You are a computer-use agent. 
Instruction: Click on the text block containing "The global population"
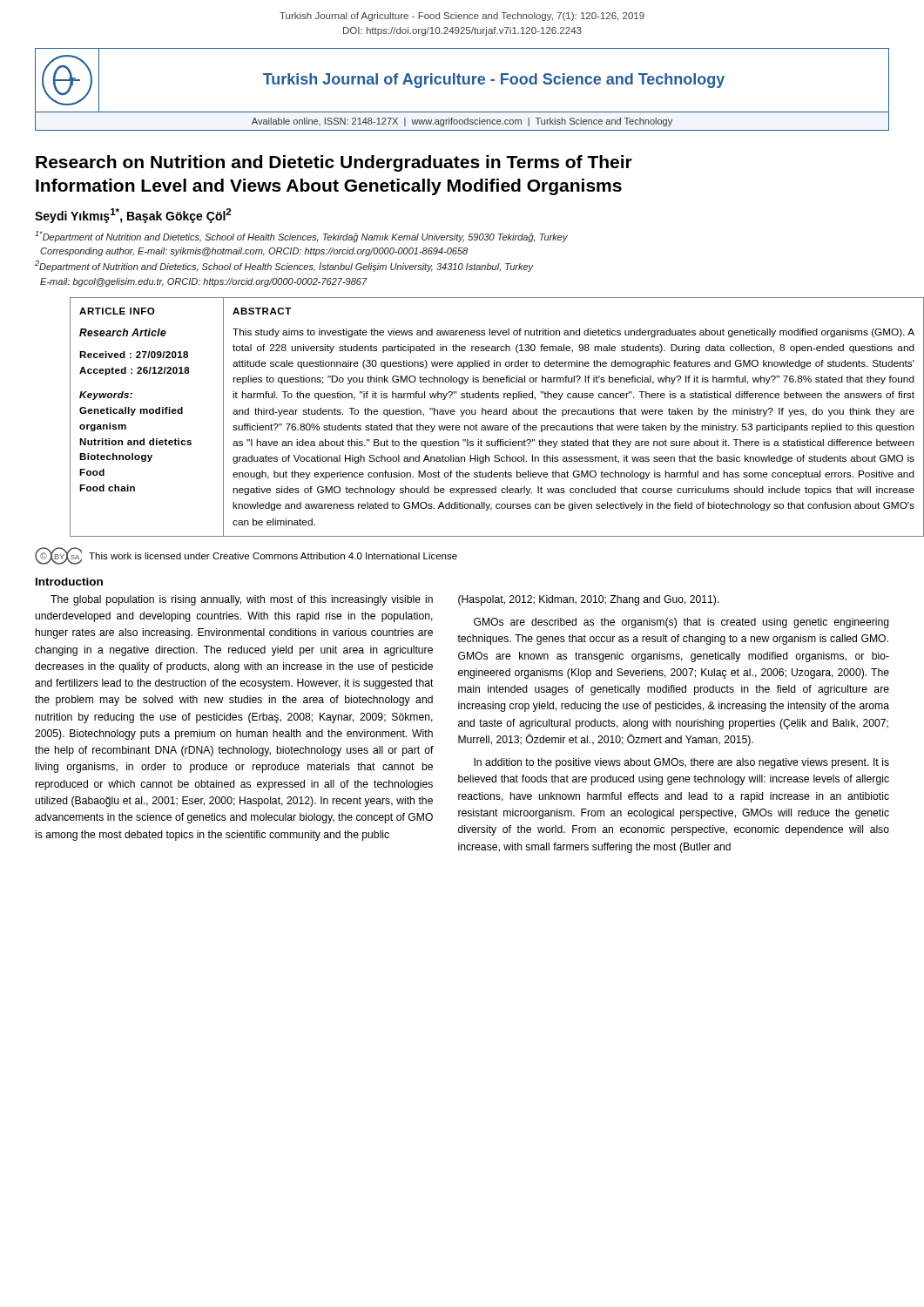[x=234, y=717]
